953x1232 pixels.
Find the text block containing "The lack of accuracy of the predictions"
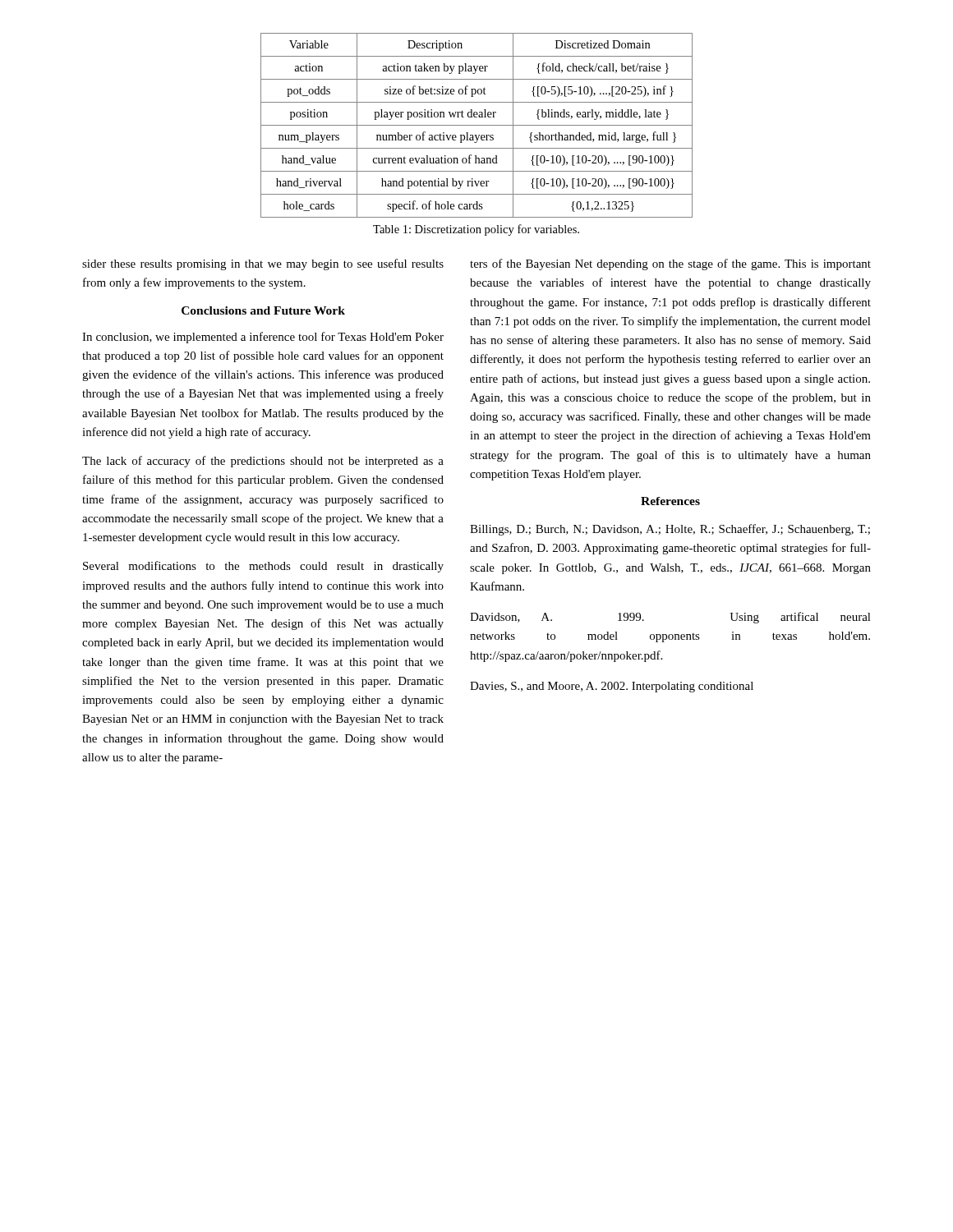coord(263,499)
